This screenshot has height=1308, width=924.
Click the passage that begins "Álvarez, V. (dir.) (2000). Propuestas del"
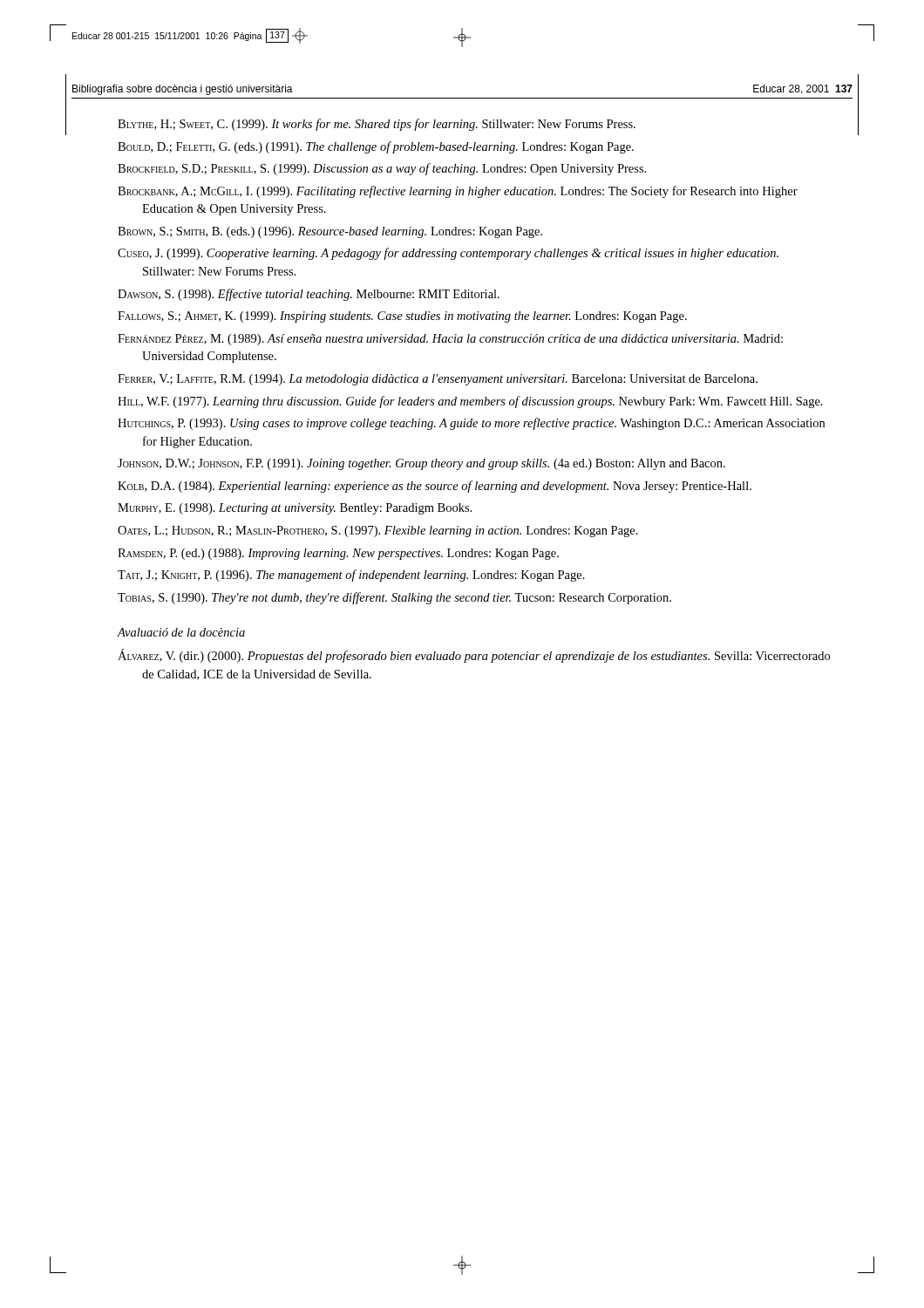coord(474,665)
